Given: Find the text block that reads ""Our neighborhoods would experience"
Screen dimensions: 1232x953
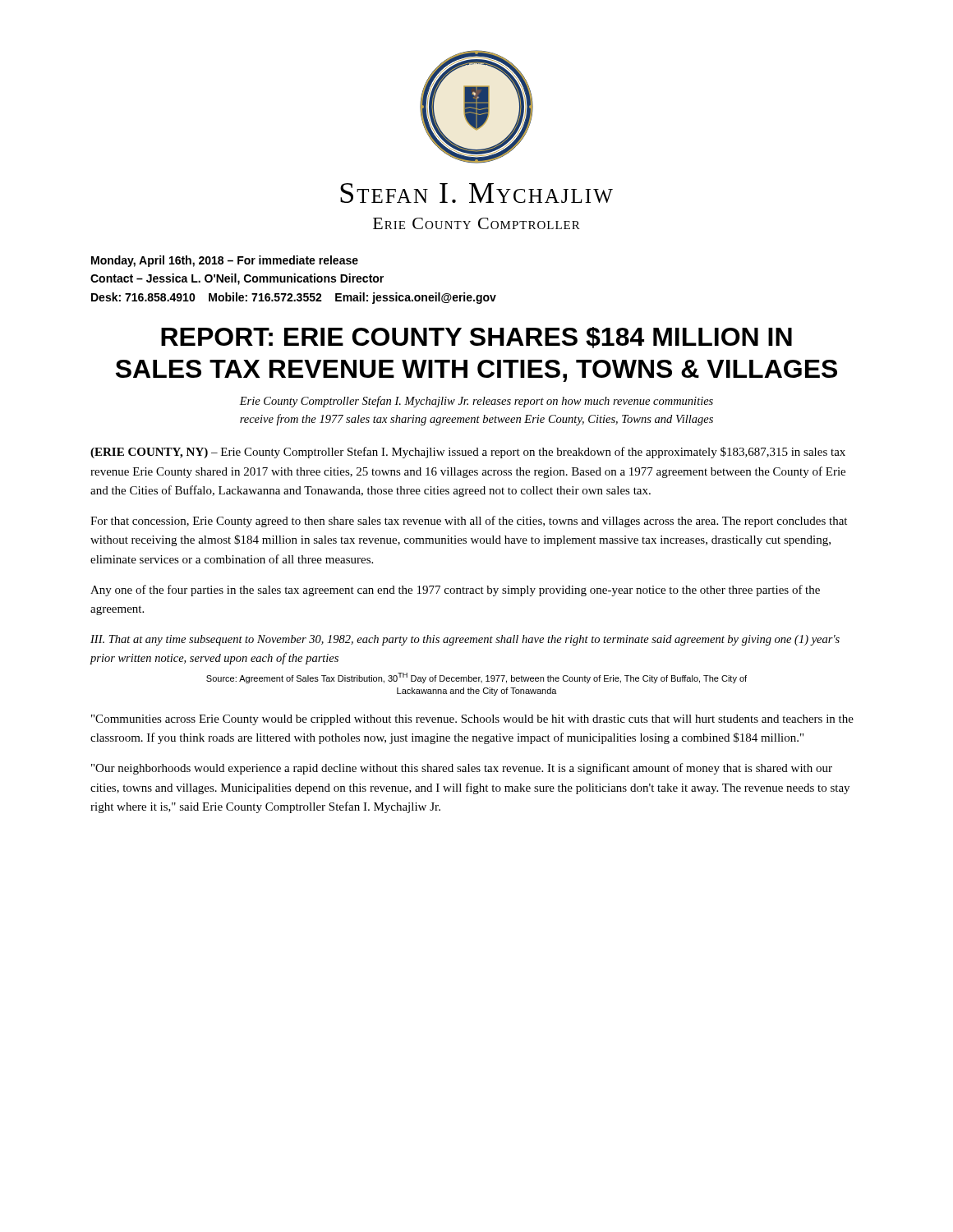Looking at the screenshot, I should tap(470, 787).
